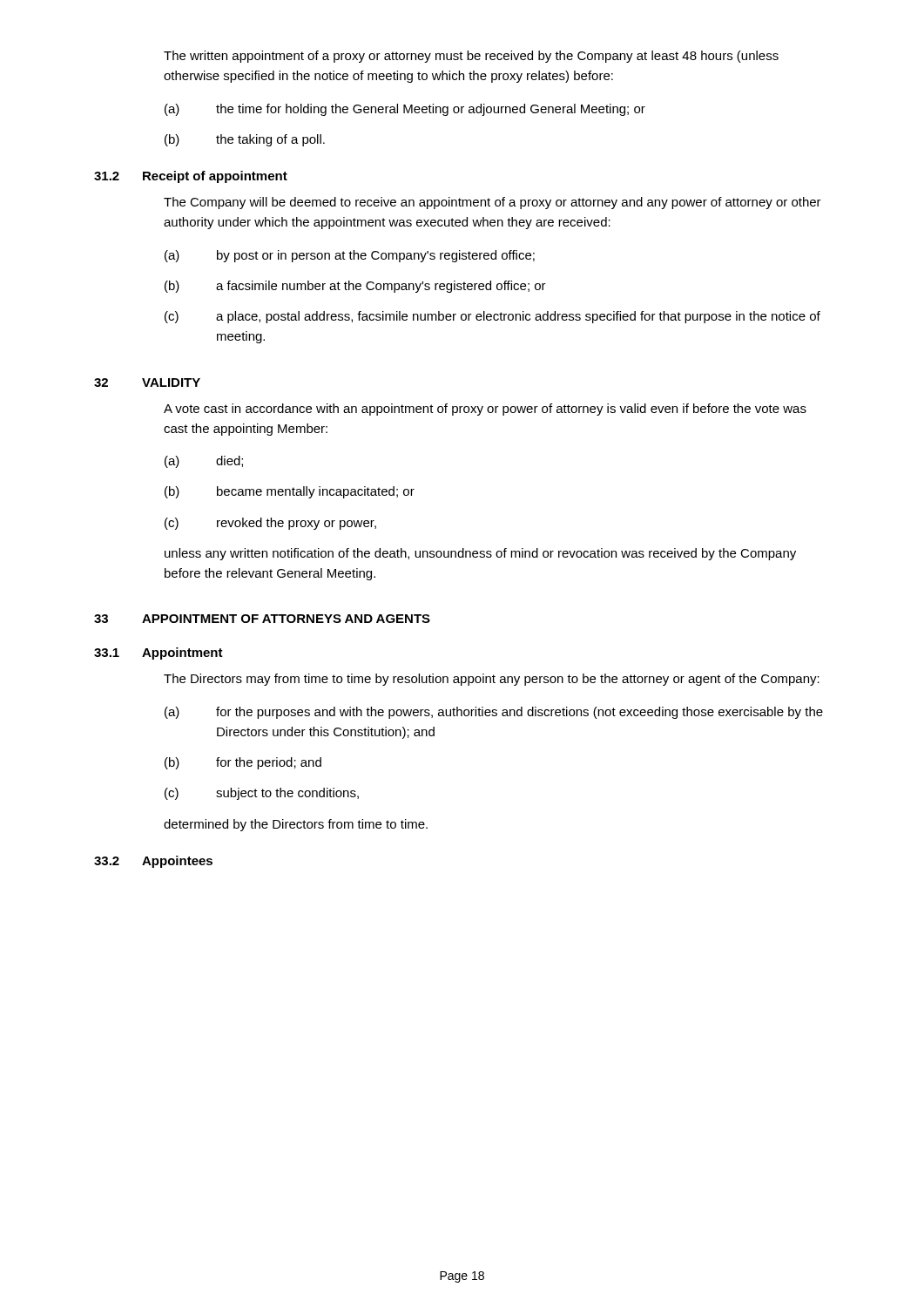Navigate to the text starting "(a) the time for holding the General Meeting"
Viewport: 924px width, 1307px height.
[497, 108]
